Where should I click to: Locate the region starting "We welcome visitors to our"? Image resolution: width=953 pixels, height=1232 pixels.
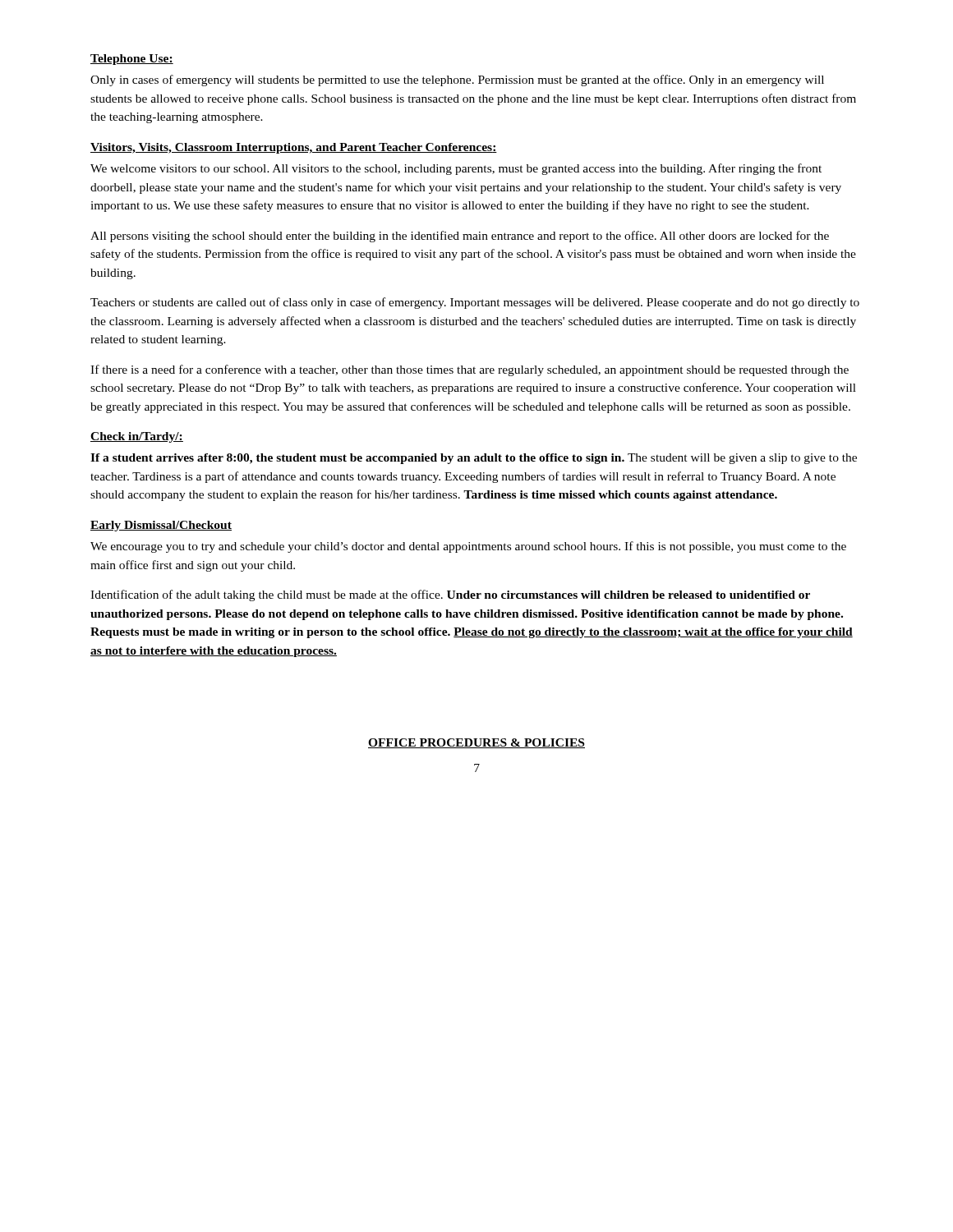click(x=476, y=187)
